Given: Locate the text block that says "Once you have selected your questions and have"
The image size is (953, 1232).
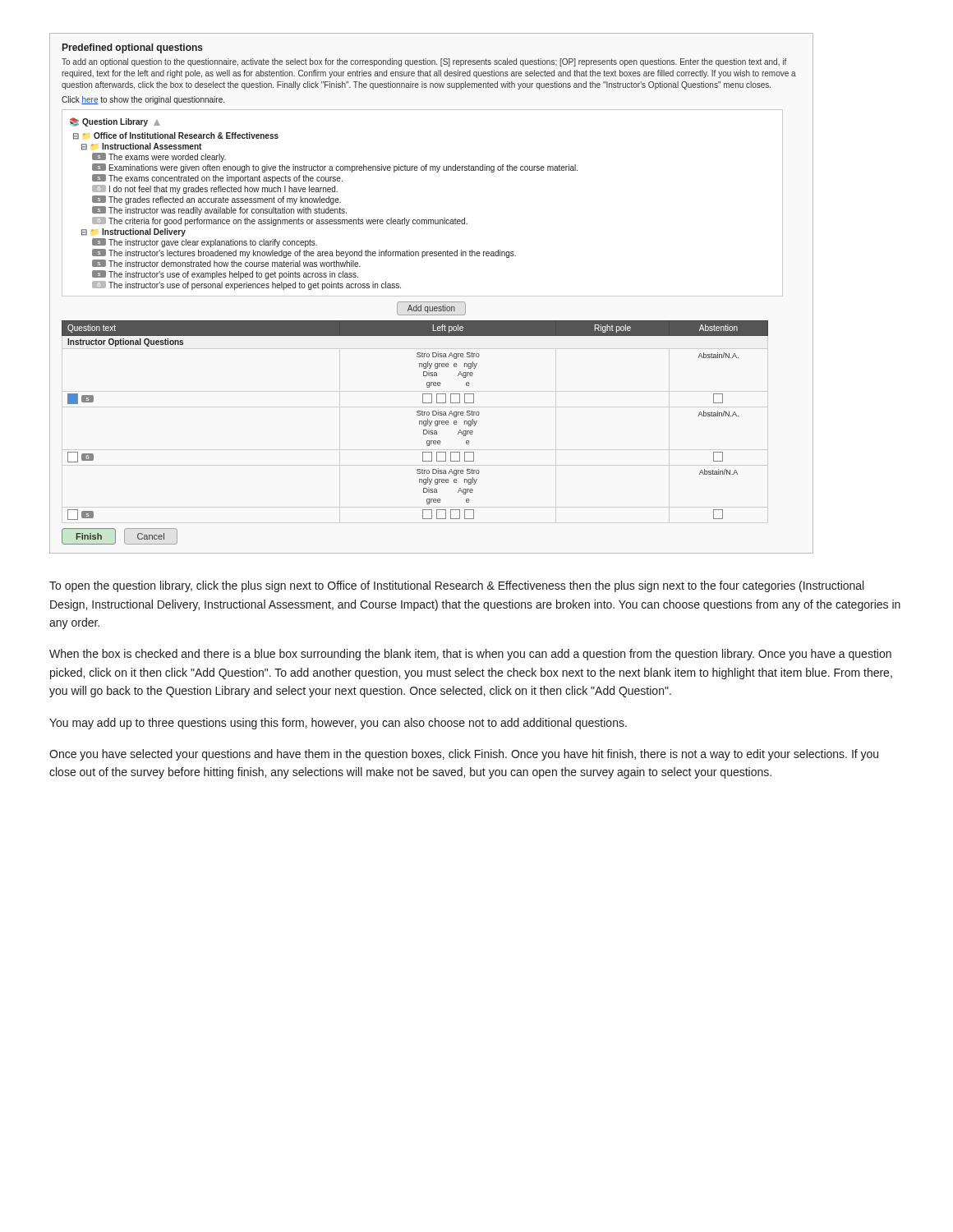Looking at the screenshot, I should (464, 763).
